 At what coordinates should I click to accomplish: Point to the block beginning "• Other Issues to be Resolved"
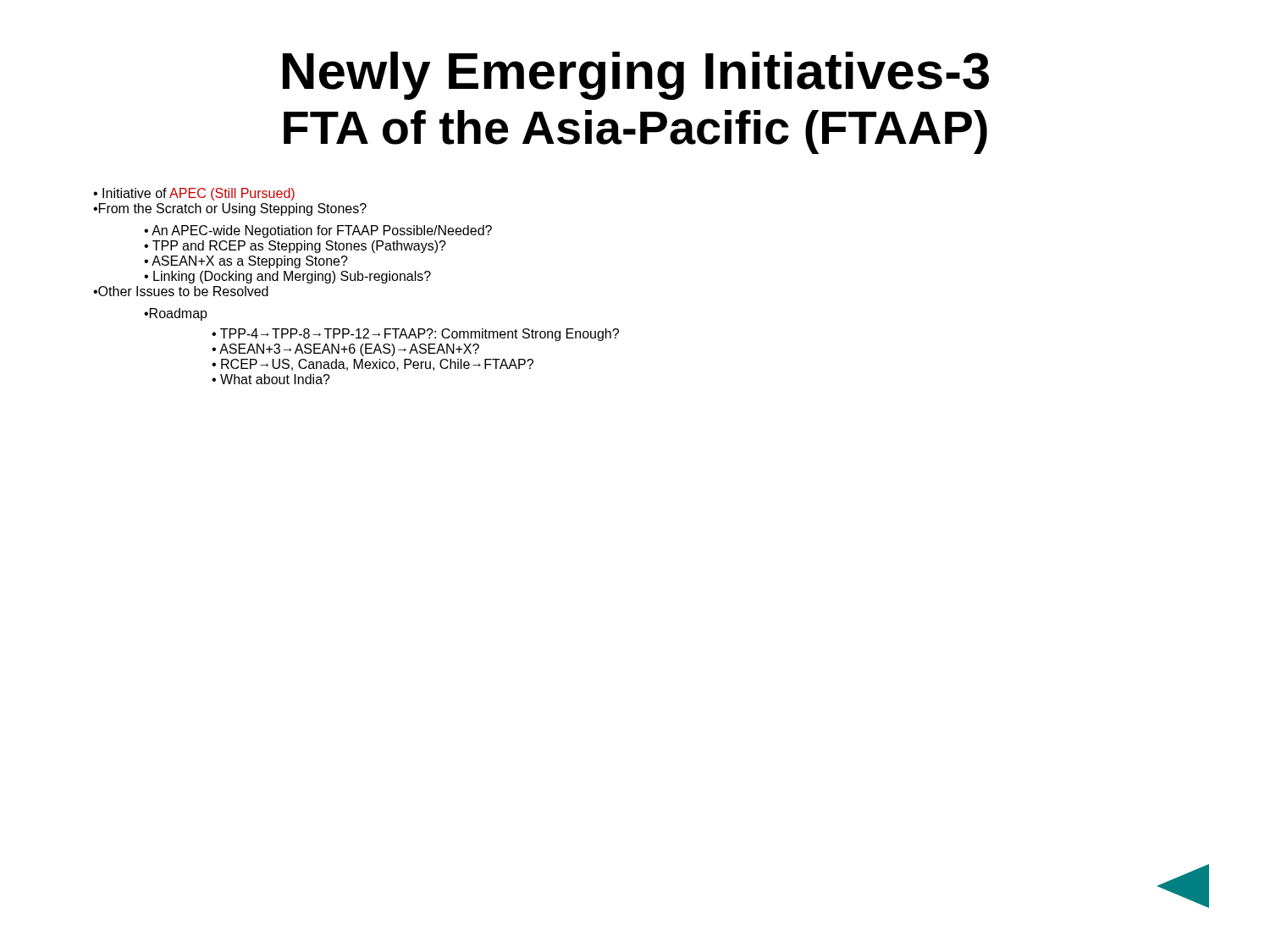coord(181,291)
